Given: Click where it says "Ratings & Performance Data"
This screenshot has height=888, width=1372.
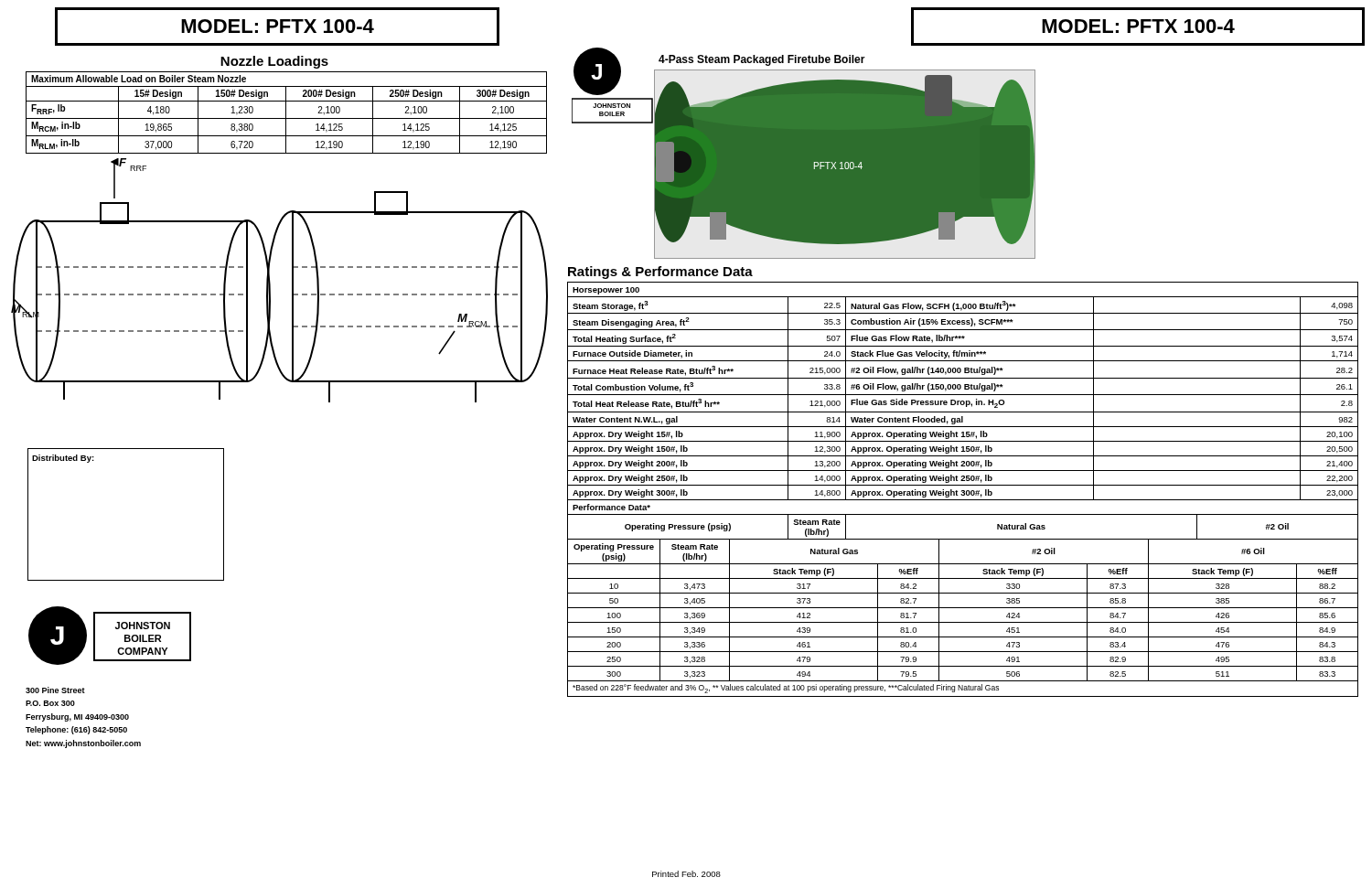Looking at the screenshot, I should (660, 271).
